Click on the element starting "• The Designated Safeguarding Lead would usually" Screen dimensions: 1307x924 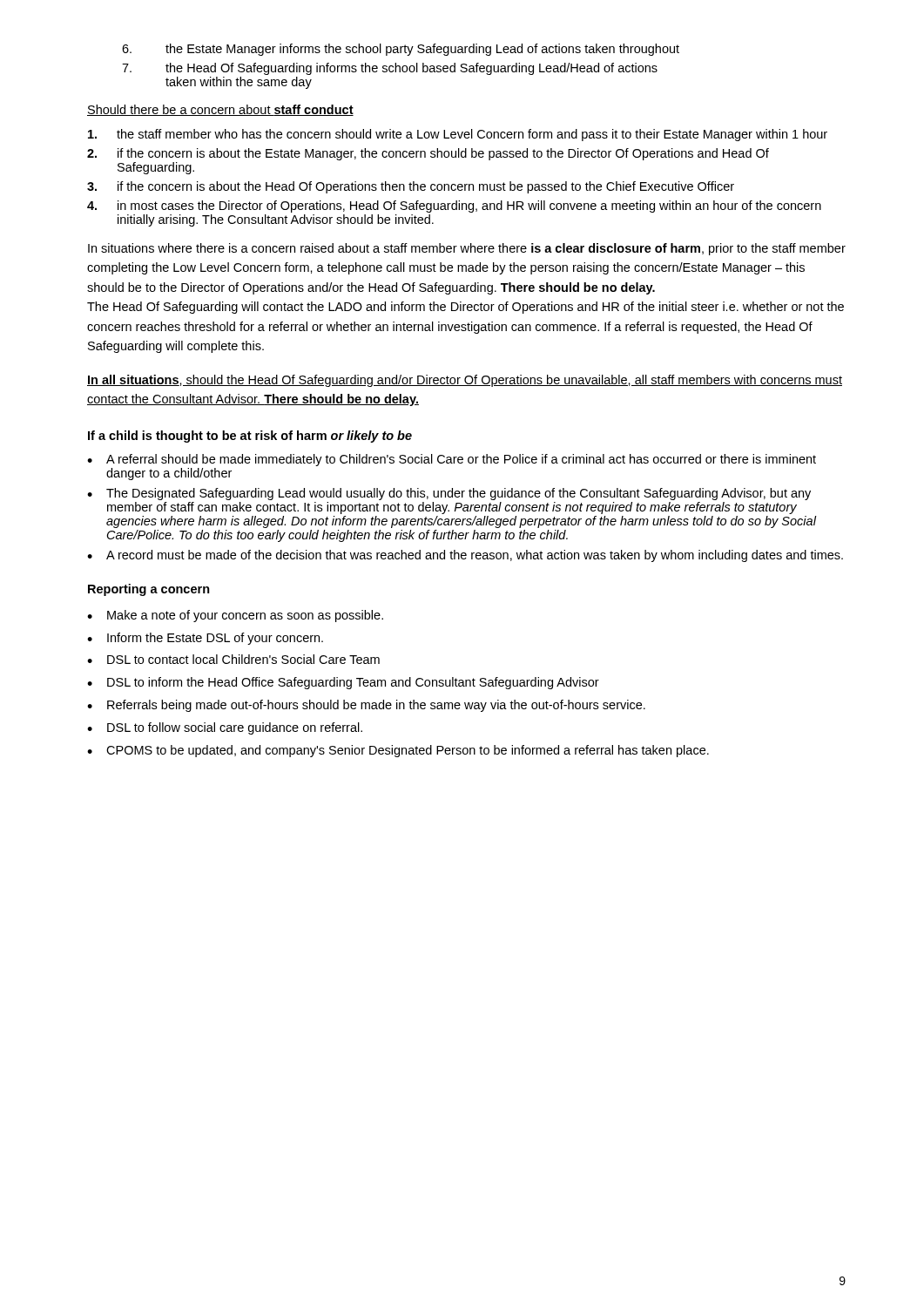(x=466, y=514)
